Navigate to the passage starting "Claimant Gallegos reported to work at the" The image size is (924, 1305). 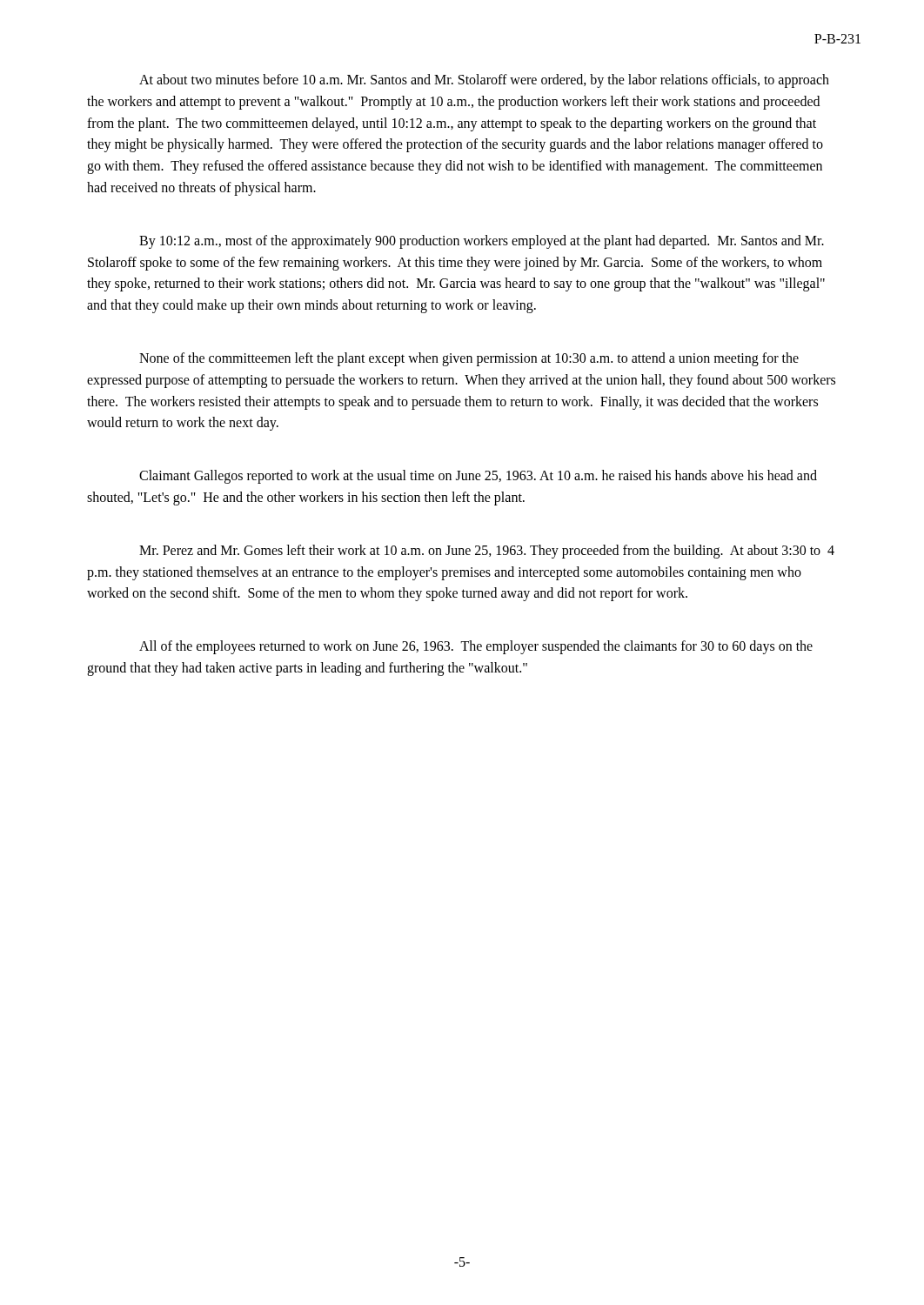452,486
